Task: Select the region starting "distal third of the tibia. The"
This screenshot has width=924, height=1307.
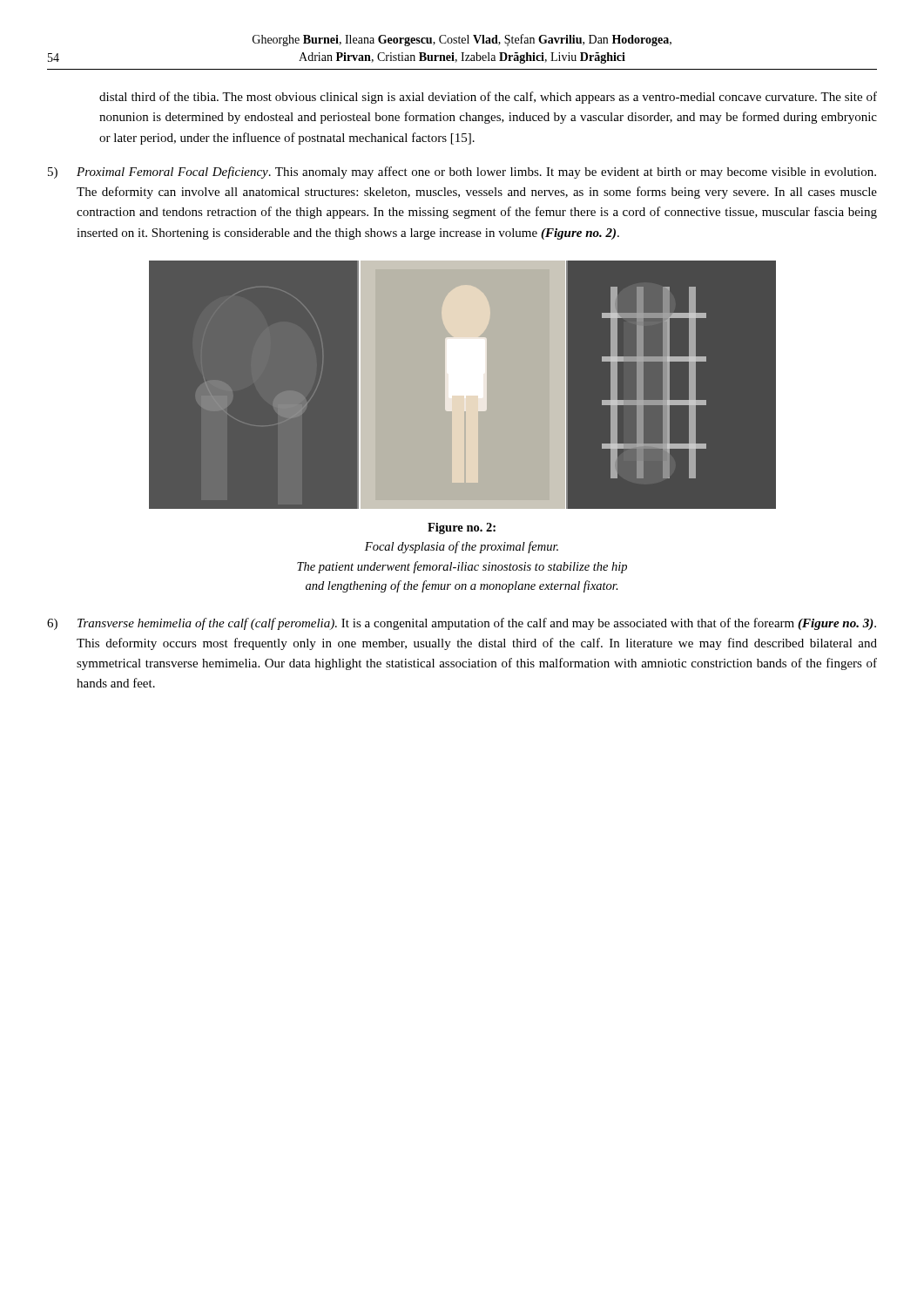Action: 488,117
